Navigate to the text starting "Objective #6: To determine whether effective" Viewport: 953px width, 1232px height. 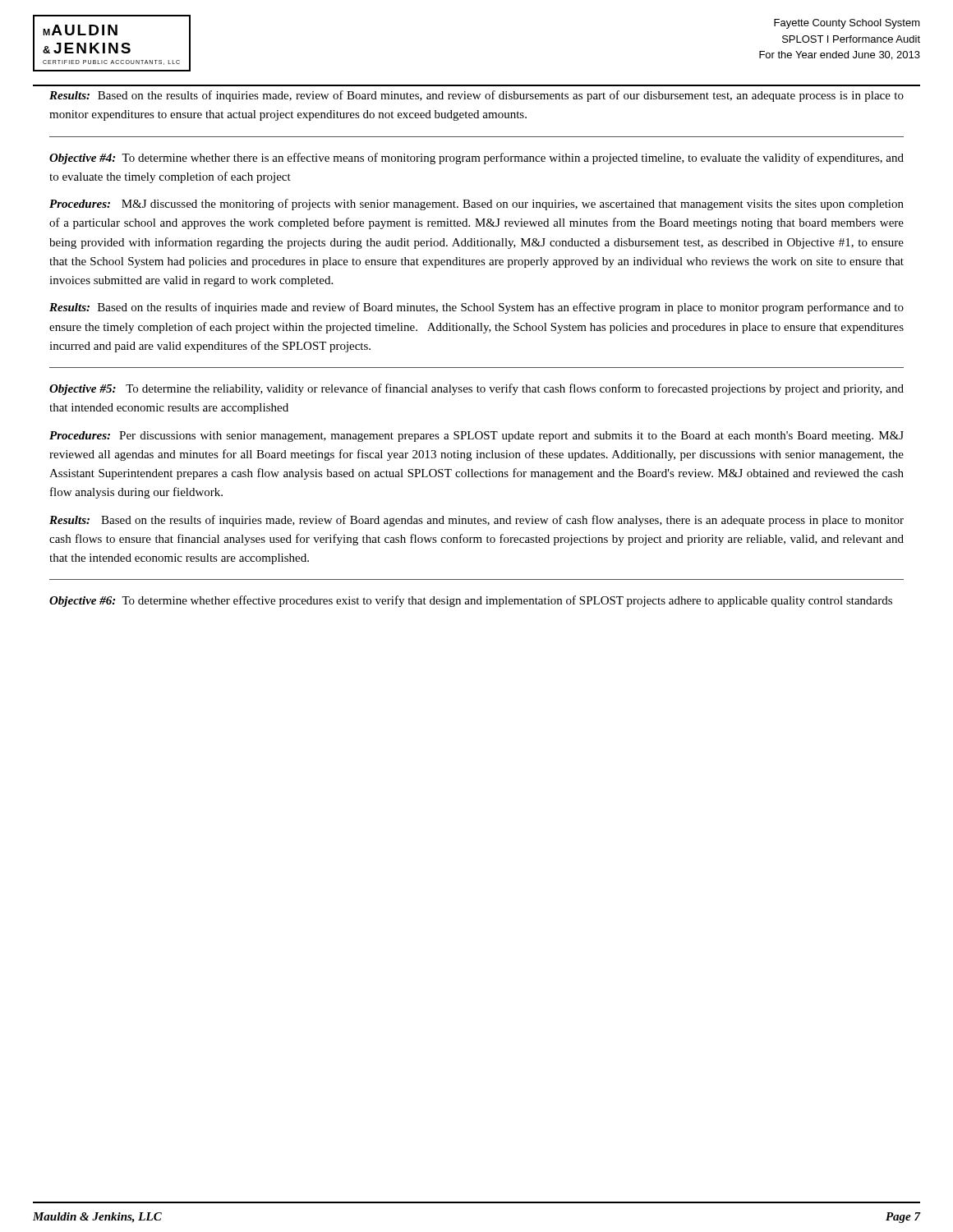point(476,601)
